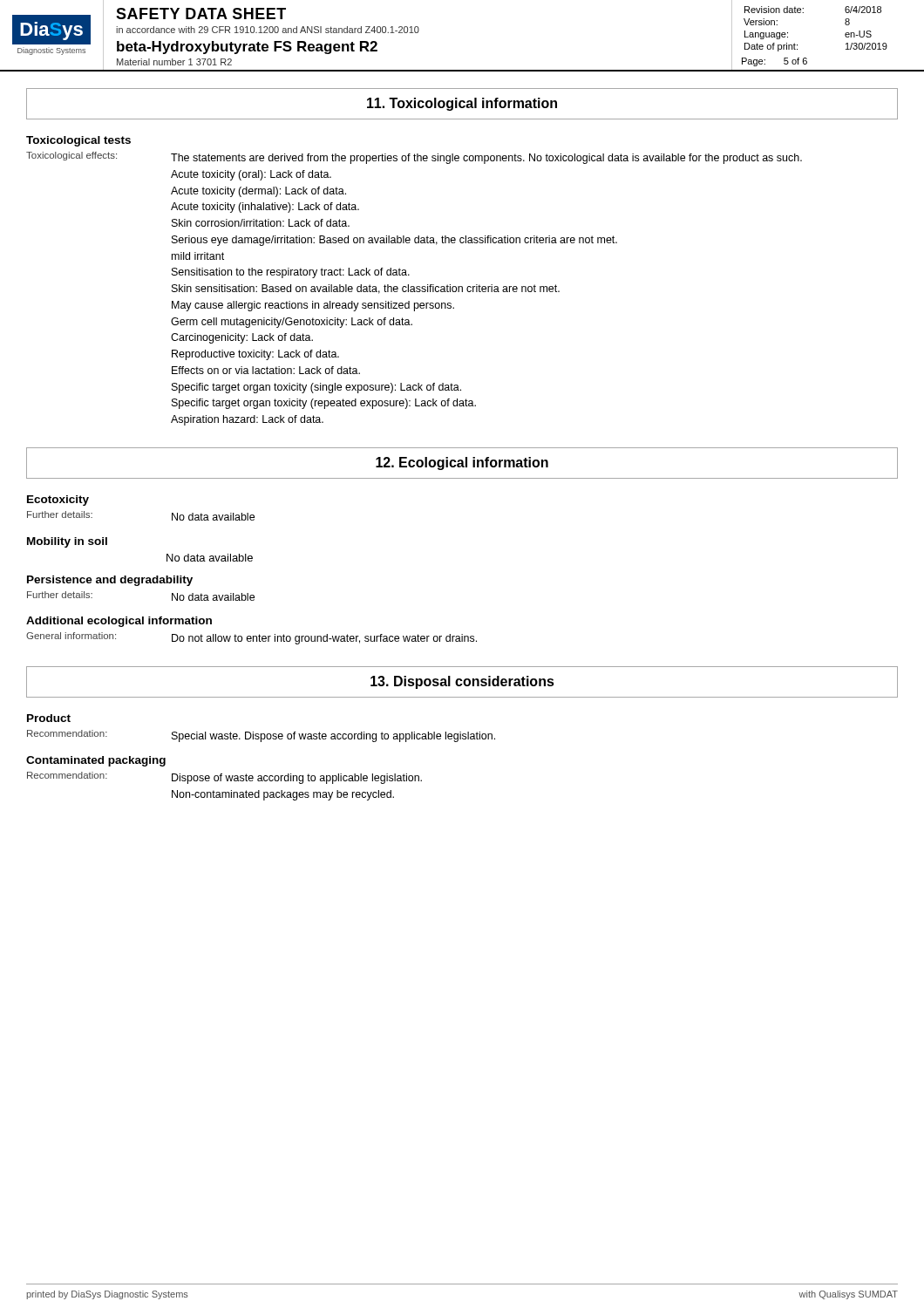The height and width of the screenshot is (1308, 924).
Task: Find the text starting "Additional ecological information"
Action: pos(119,621)
